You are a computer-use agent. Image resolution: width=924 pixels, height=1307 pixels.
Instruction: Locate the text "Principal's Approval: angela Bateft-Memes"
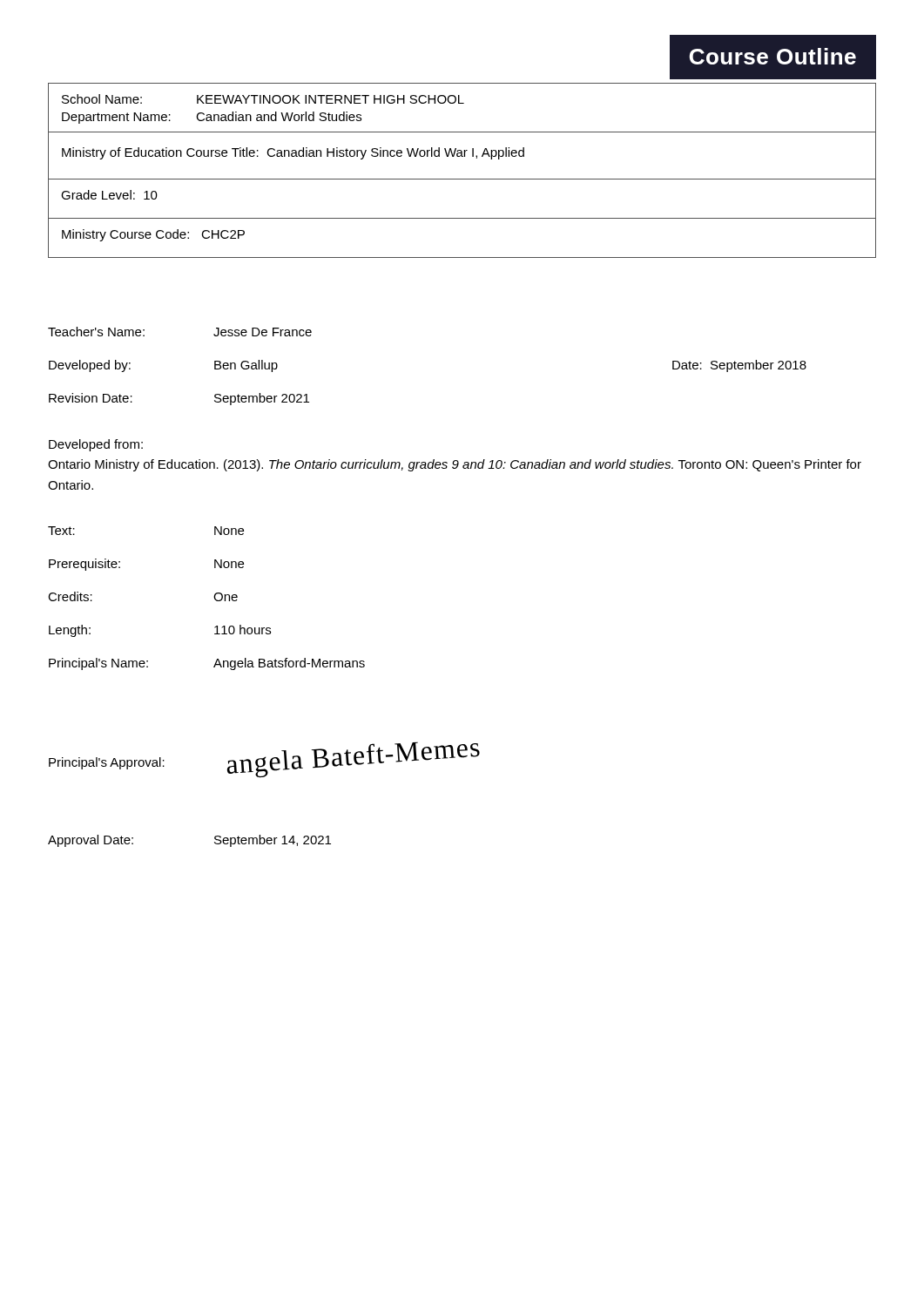click(265, 762)
